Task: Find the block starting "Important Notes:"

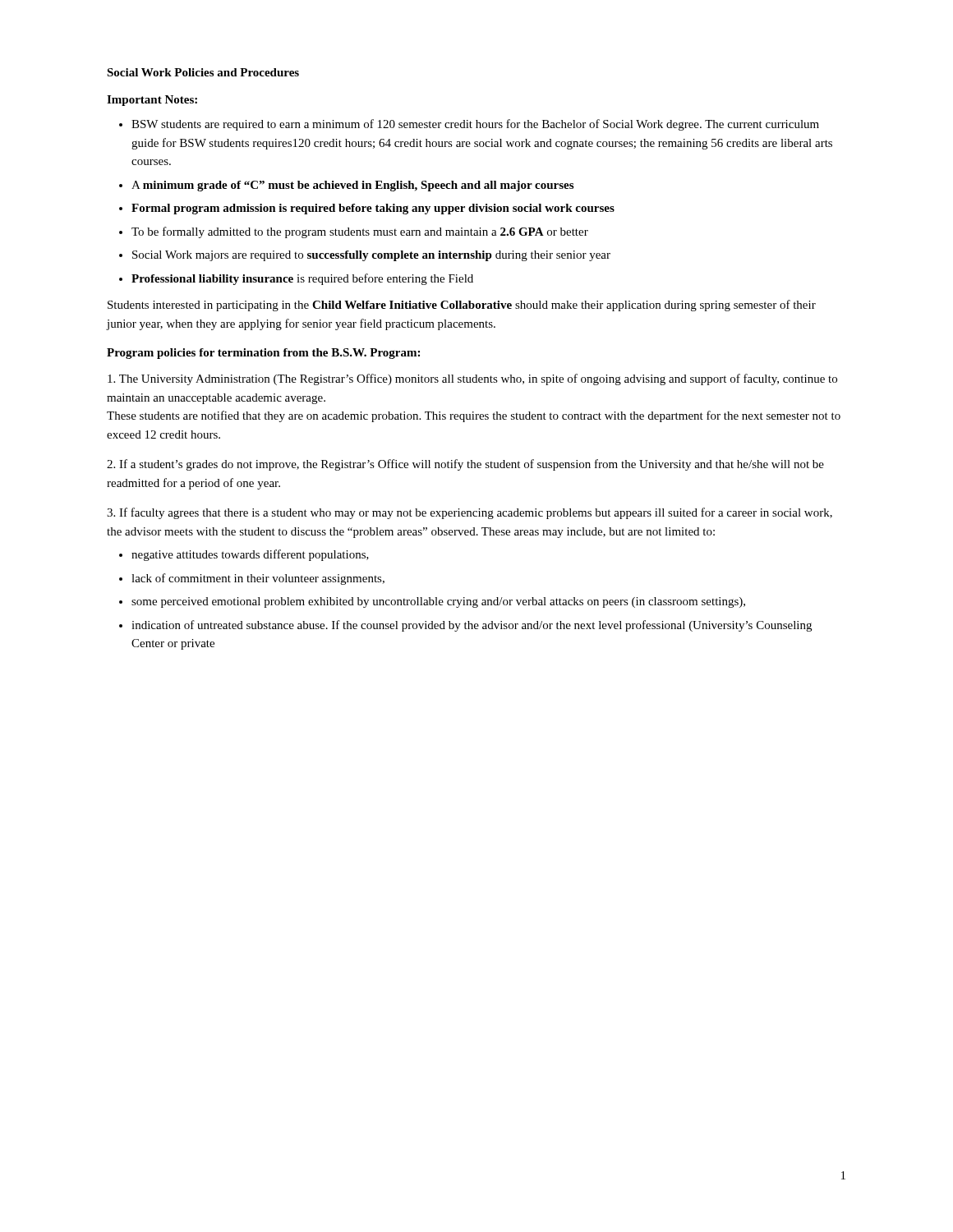Action: (153, 99)
